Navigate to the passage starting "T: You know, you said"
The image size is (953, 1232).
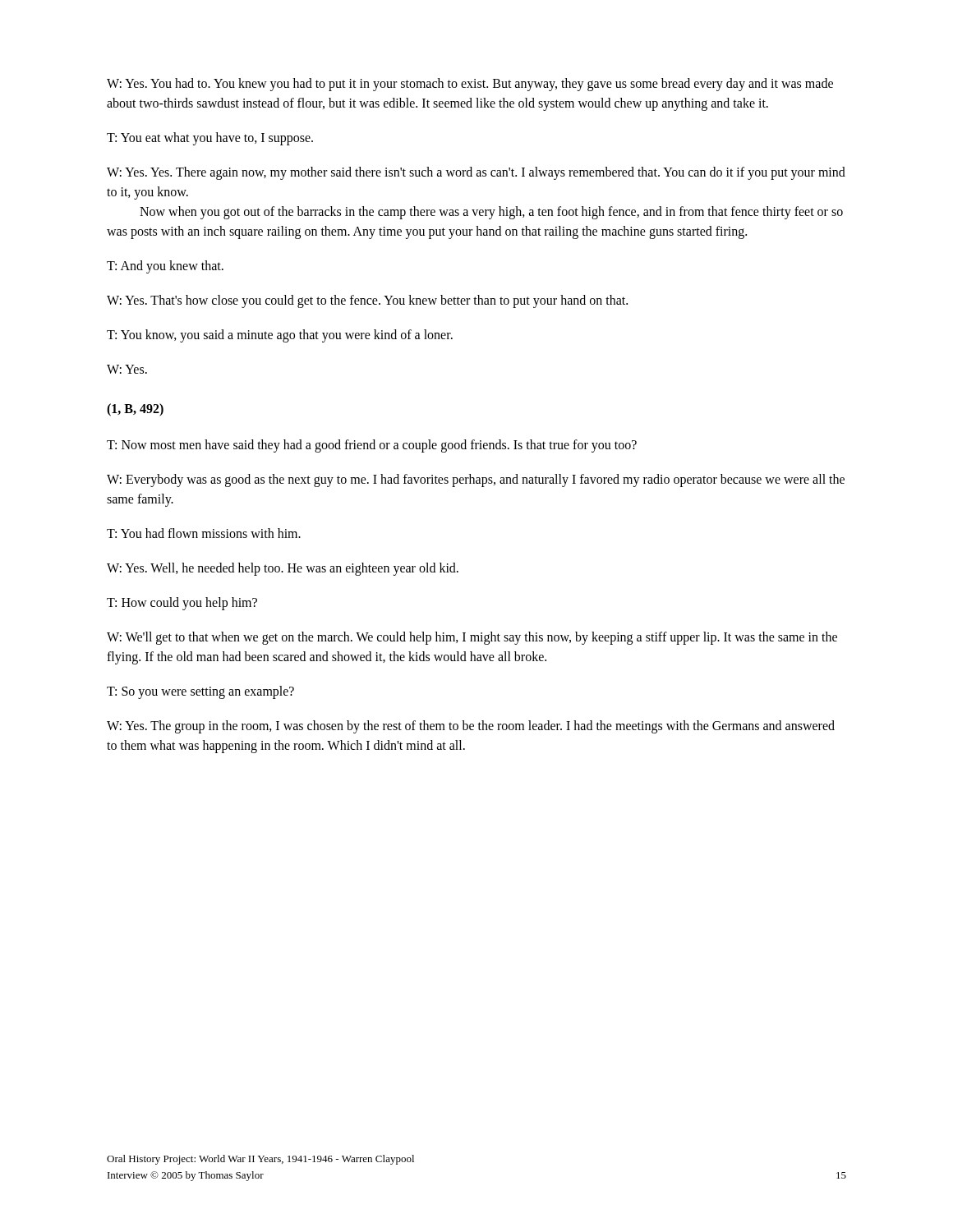(280, 336)
